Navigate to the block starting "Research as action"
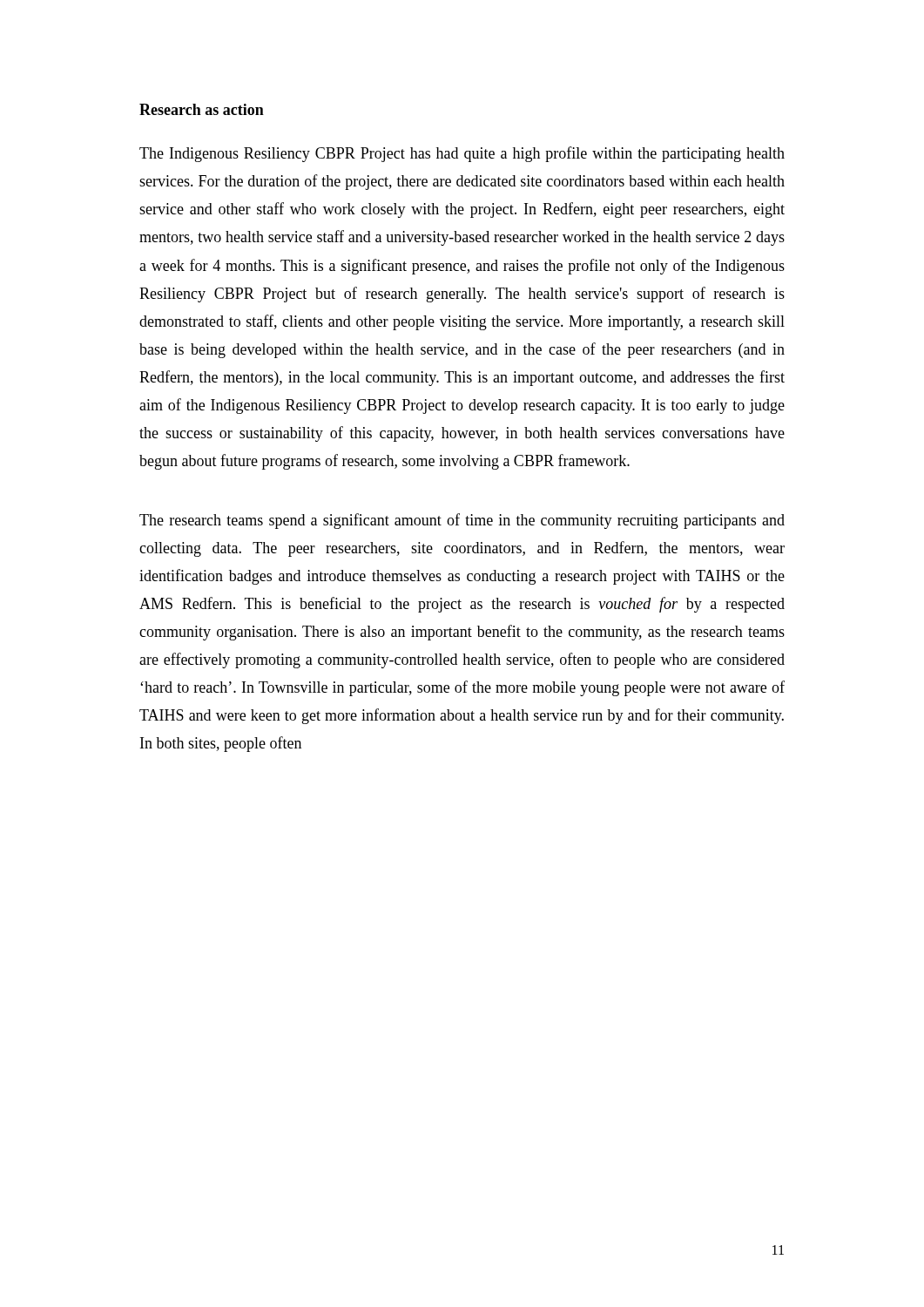924x1307 pixels. pyautogui.click(x=201, y=110)
